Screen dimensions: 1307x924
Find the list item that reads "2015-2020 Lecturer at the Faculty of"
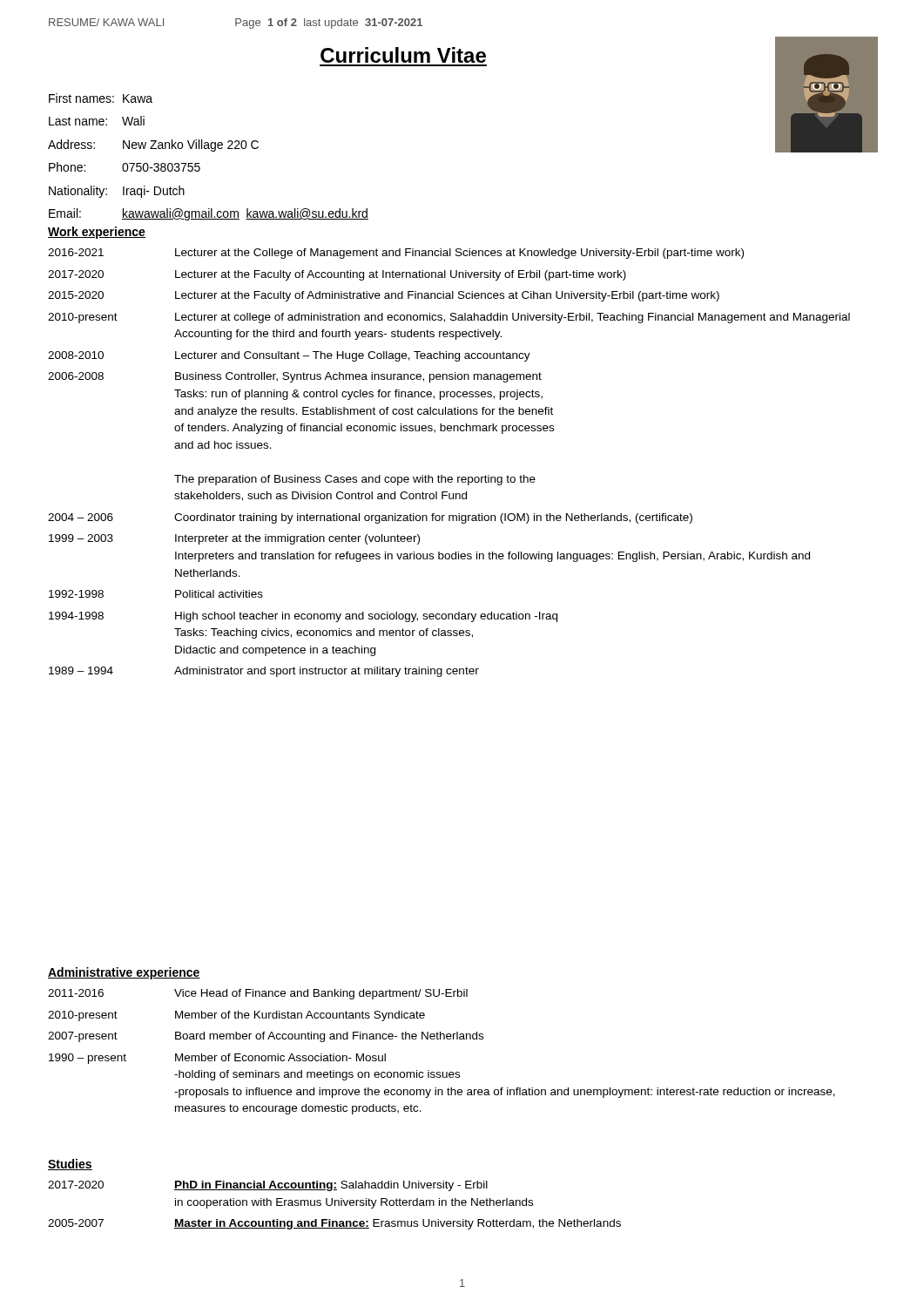coord(384,295)
